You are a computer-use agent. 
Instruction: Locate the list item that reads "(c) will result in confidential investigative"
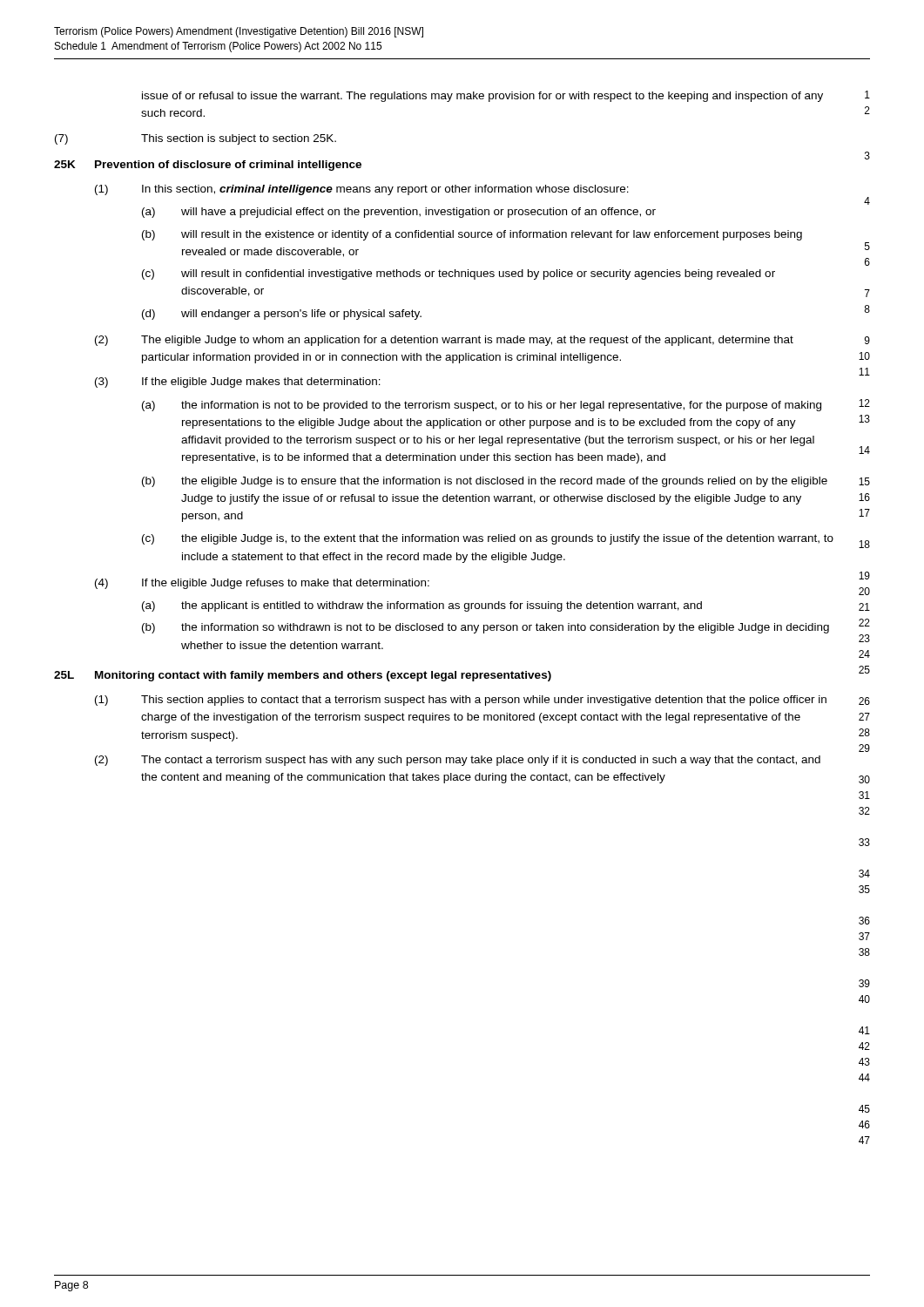445,283
